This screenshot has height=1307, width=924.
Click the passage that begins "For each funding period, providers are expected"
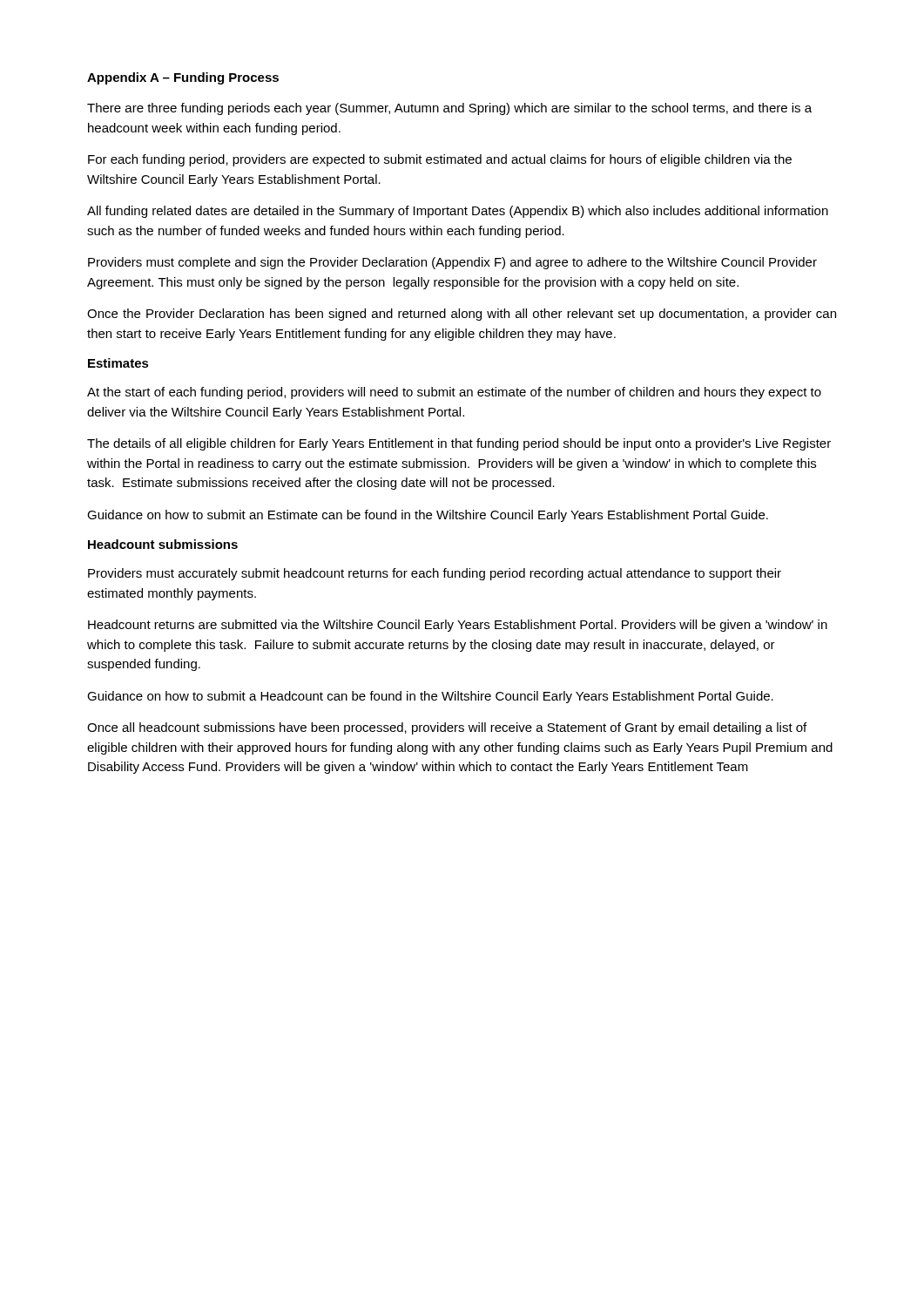[440, 169]
